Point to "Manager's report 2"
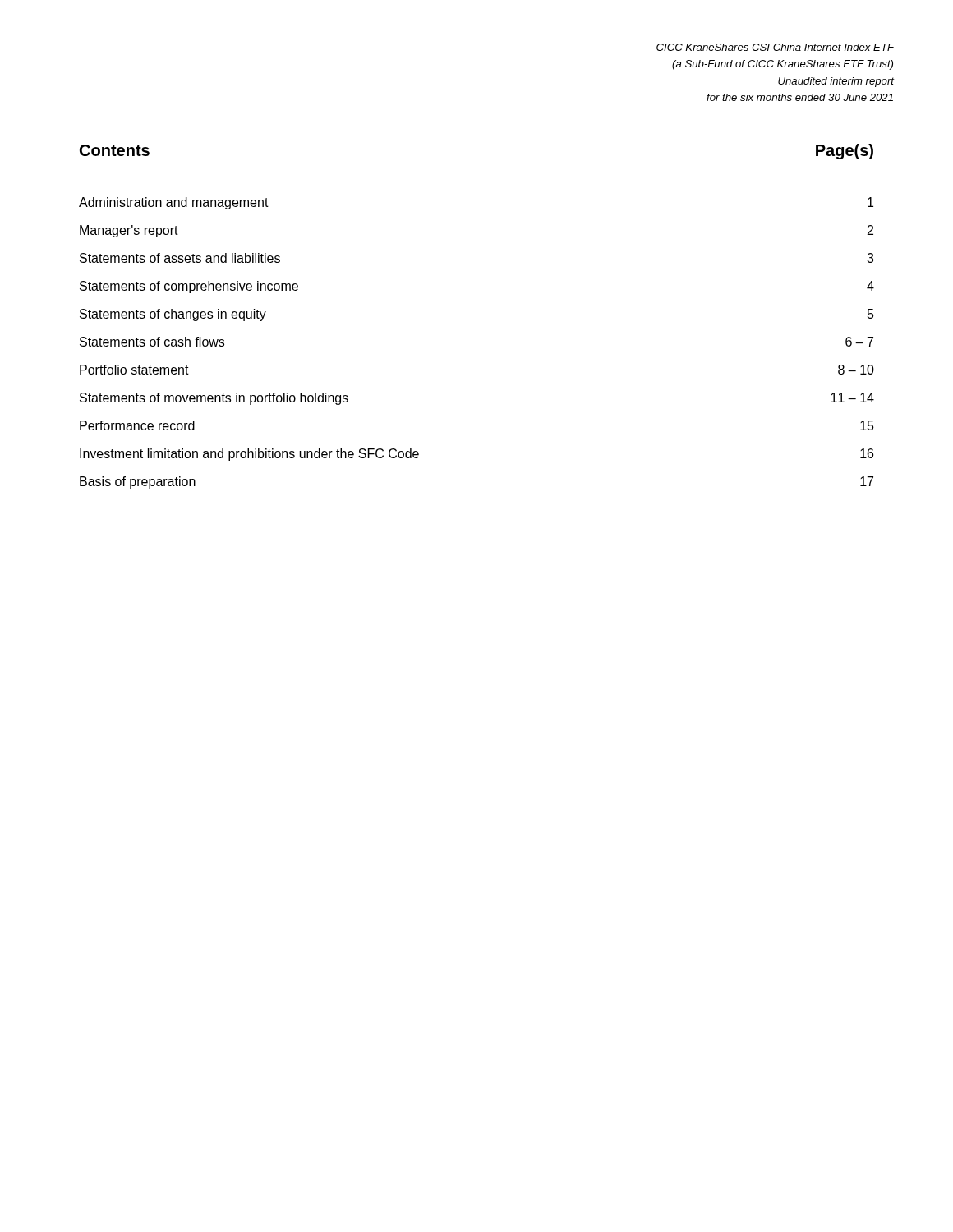 click(x=129, y=231)
